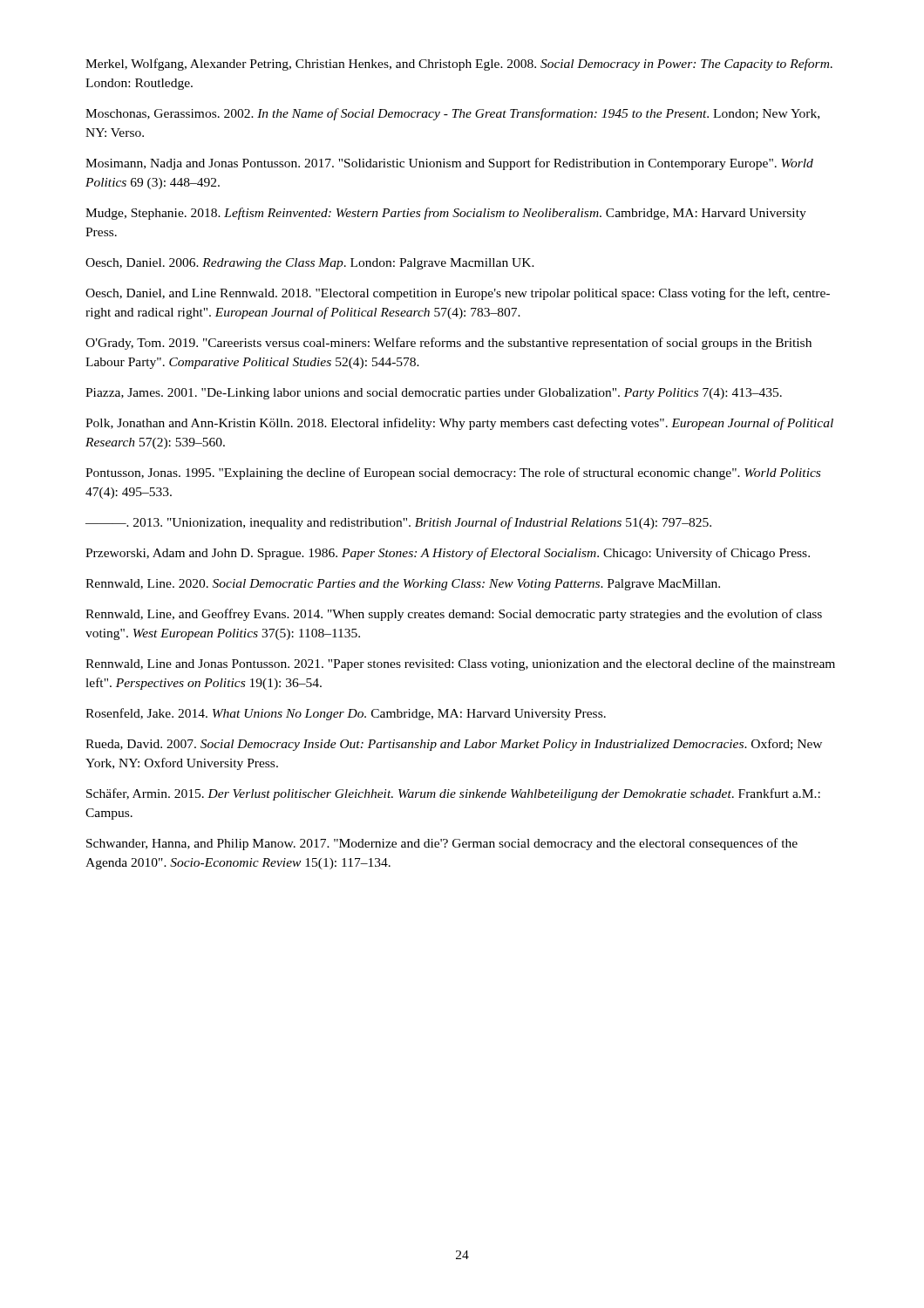Navigate to the region starting "Rennwald, Line. 2020."
The image size is (924, 1308).
tap(403, 583)
